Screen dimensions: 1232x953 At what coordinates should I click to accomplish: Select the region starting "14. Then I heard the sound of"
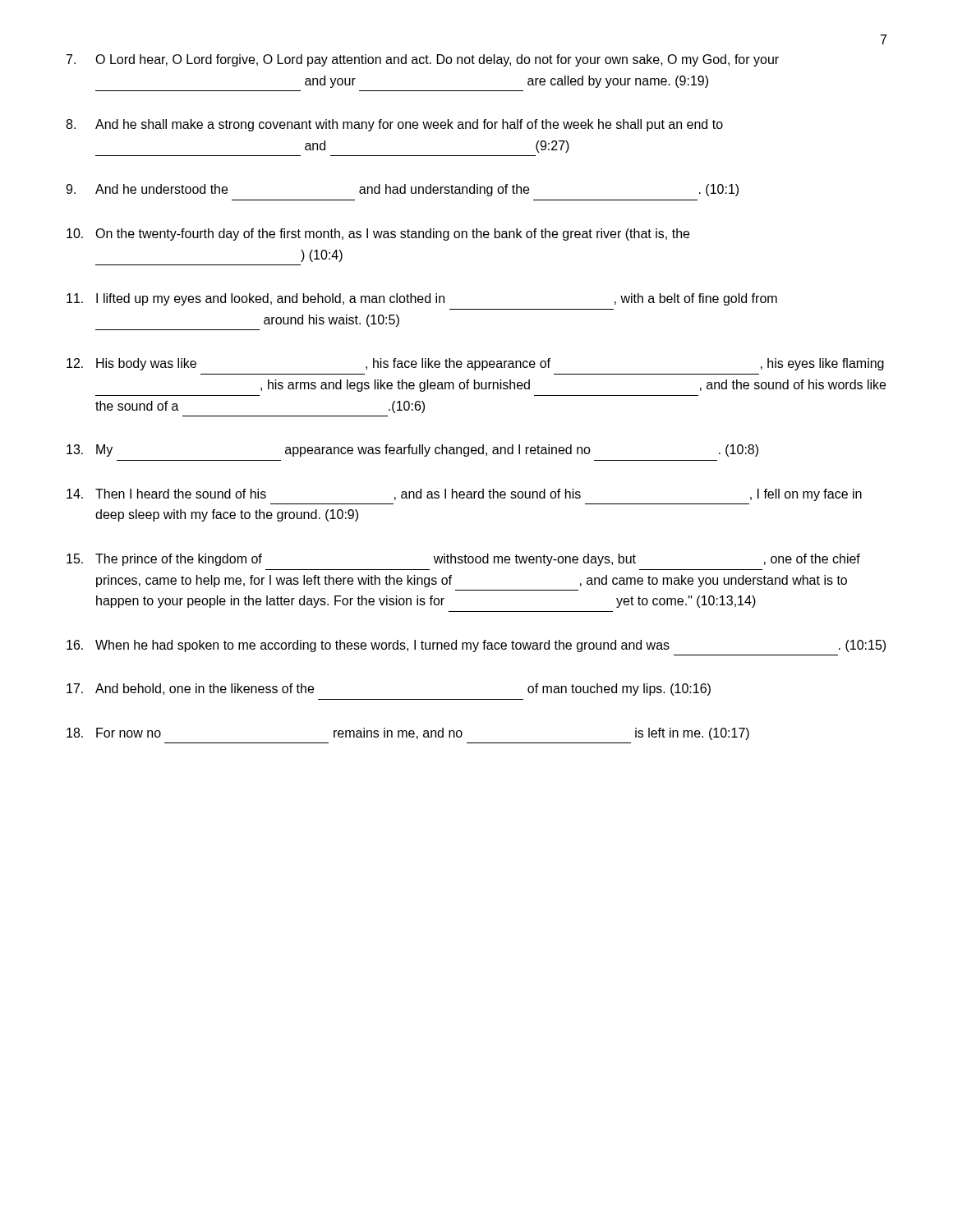click(x=476, y=505)
